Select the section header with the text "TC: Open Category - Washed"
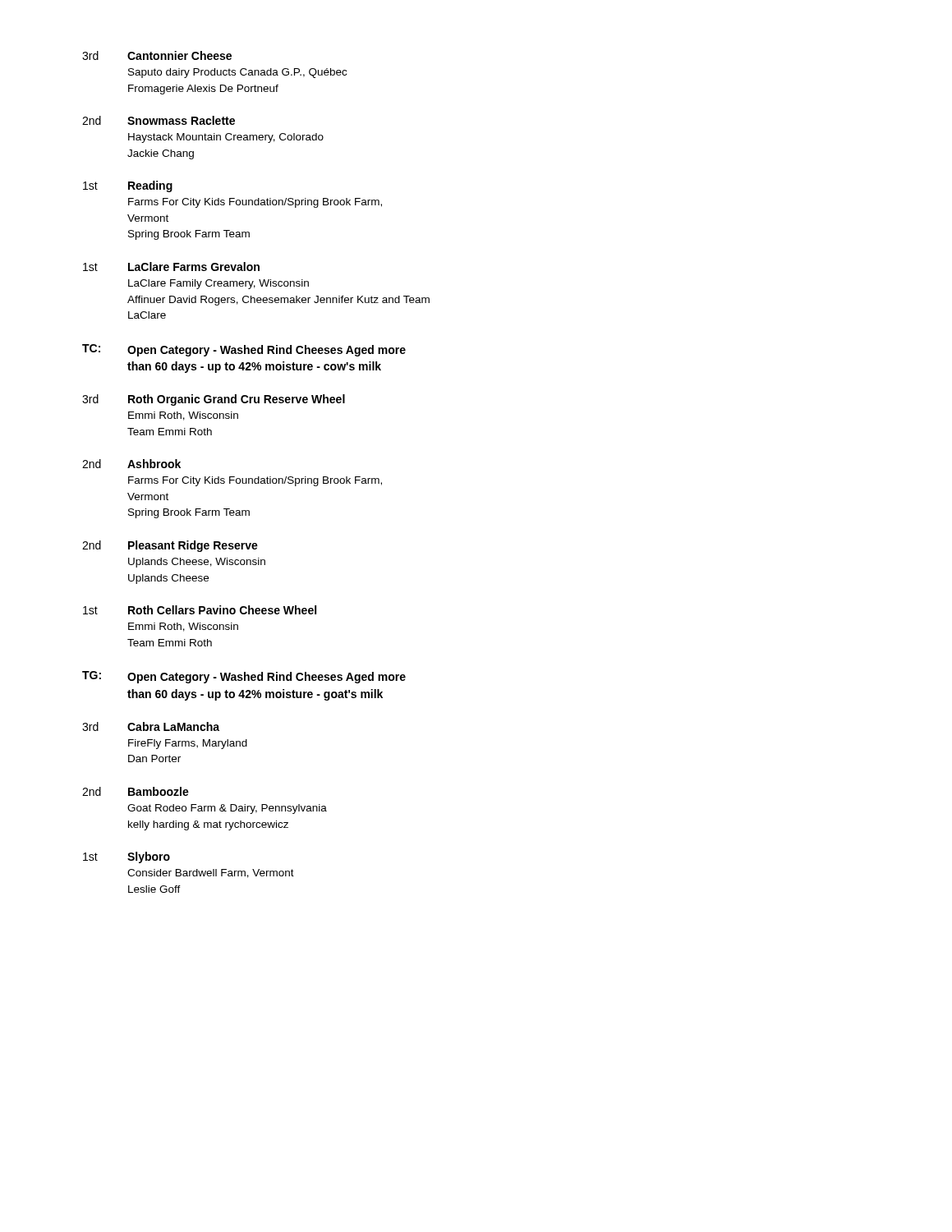The image size is (952, 1232). tap(390, 358)
